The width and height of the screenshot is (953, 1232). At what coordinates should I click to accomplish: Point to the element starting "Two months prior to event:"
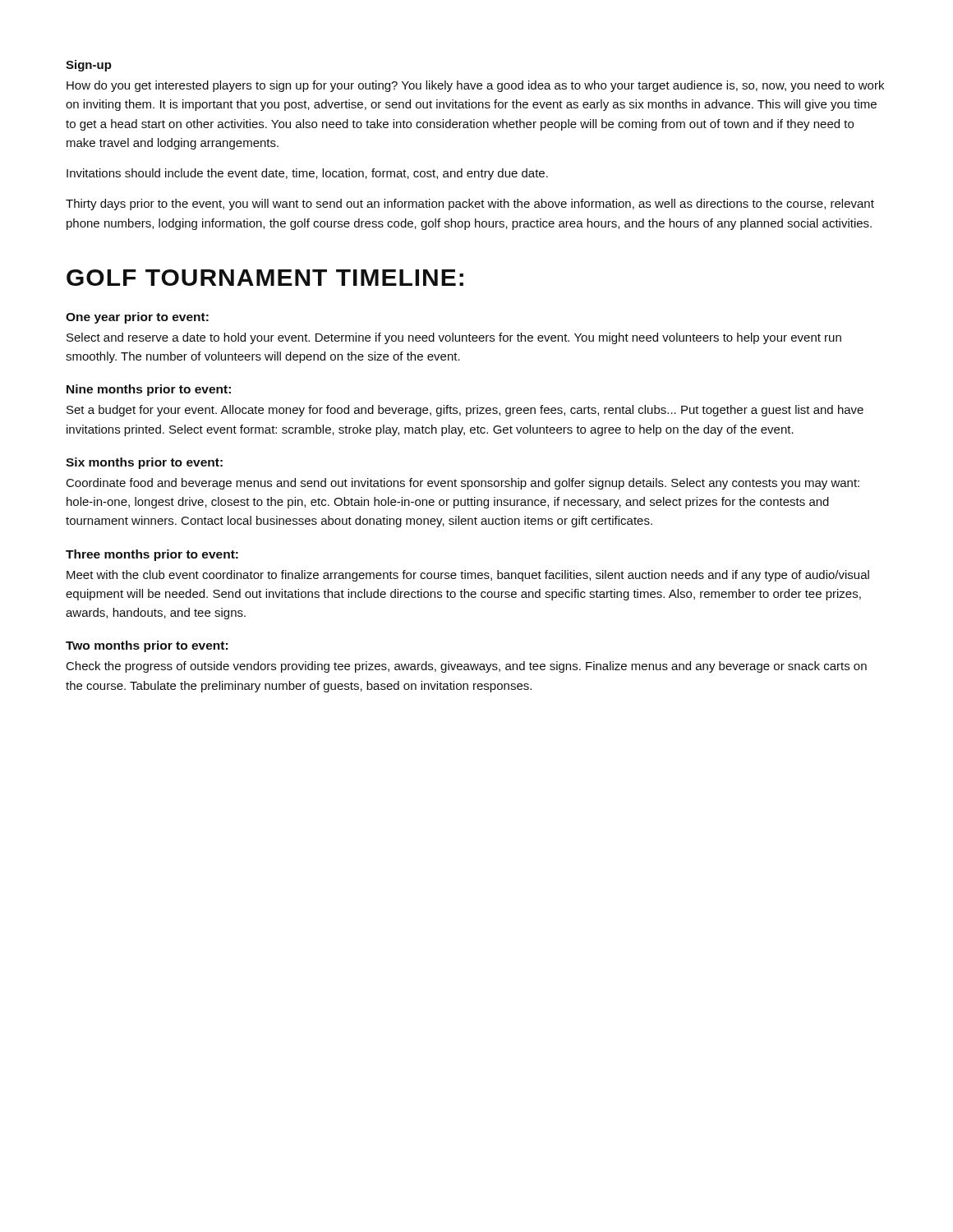[147, 645]
